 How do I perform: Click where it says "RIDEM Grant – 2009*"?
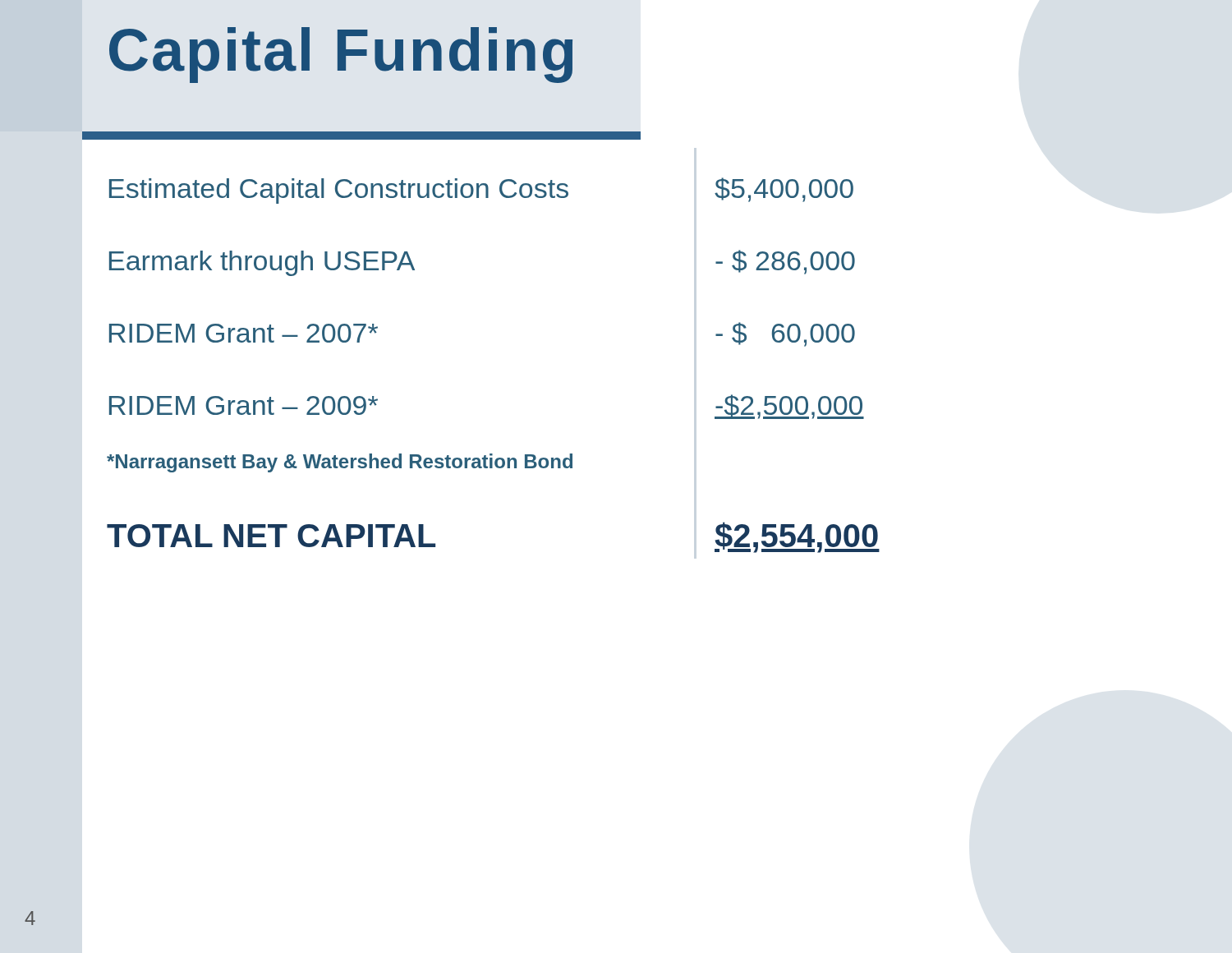243,405
